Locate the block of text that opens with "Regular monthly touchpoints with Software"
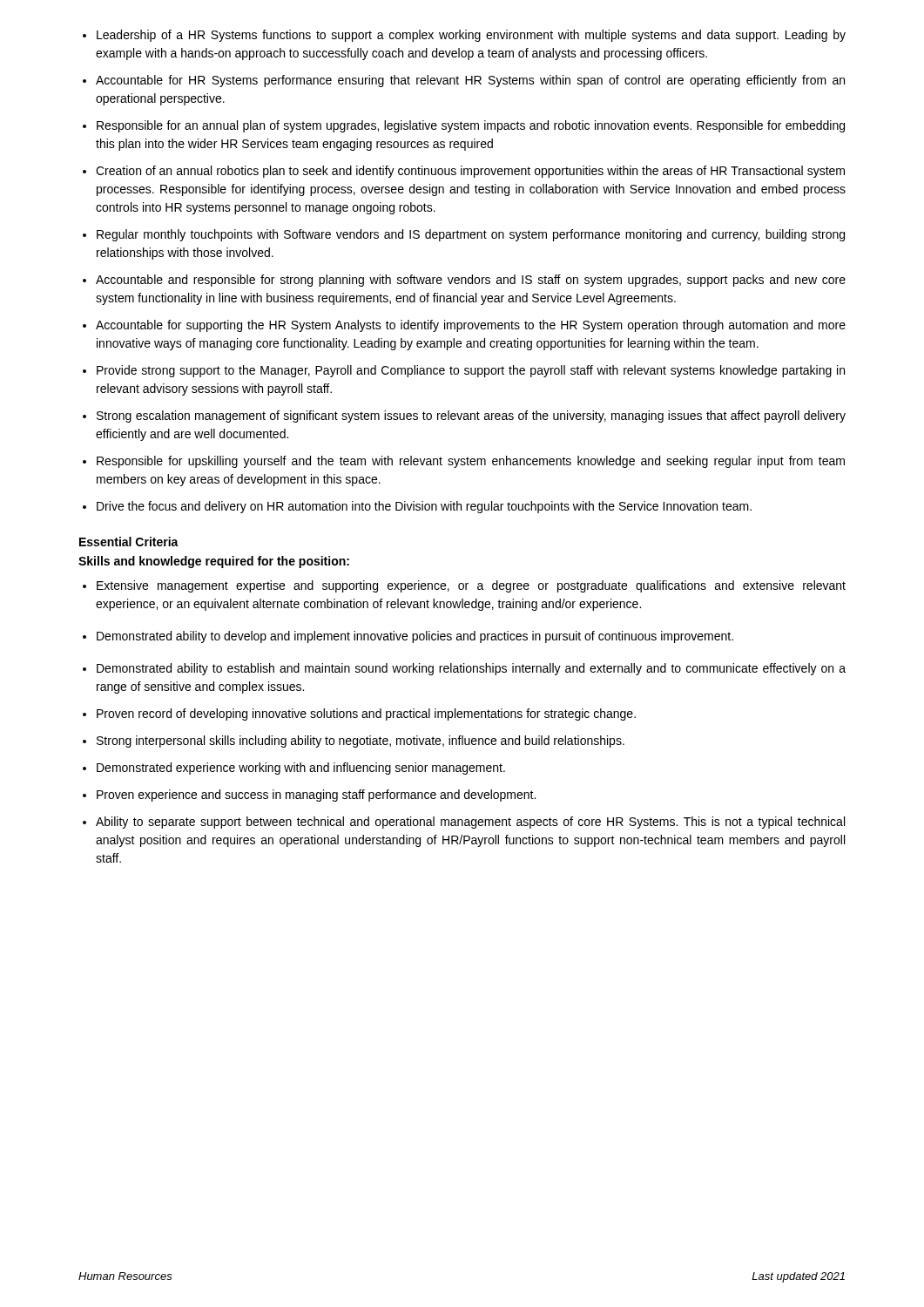 pos(471,244)
